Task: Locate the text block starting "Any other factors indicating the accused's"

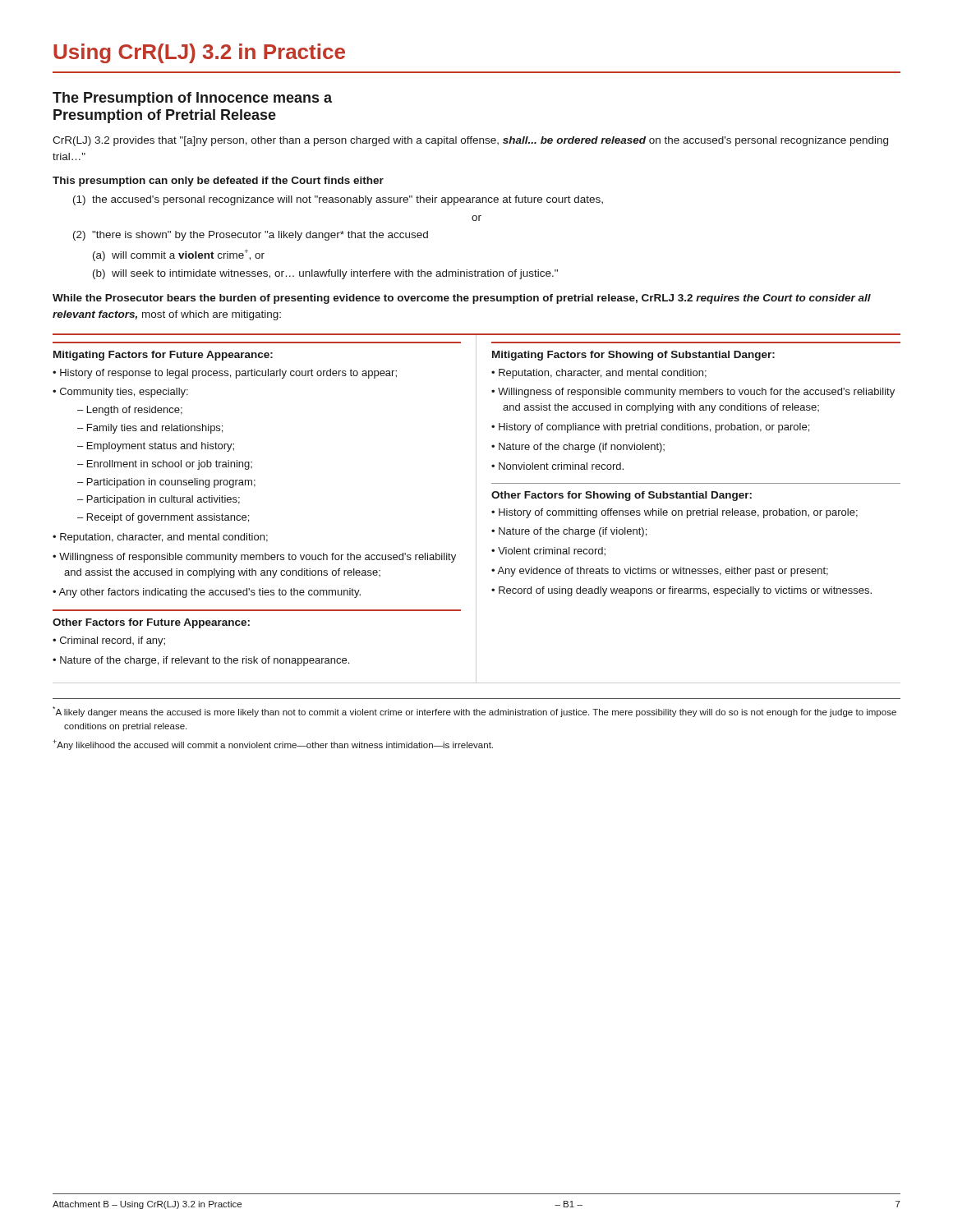Action: pyautogui.click(x=210, y=591)
